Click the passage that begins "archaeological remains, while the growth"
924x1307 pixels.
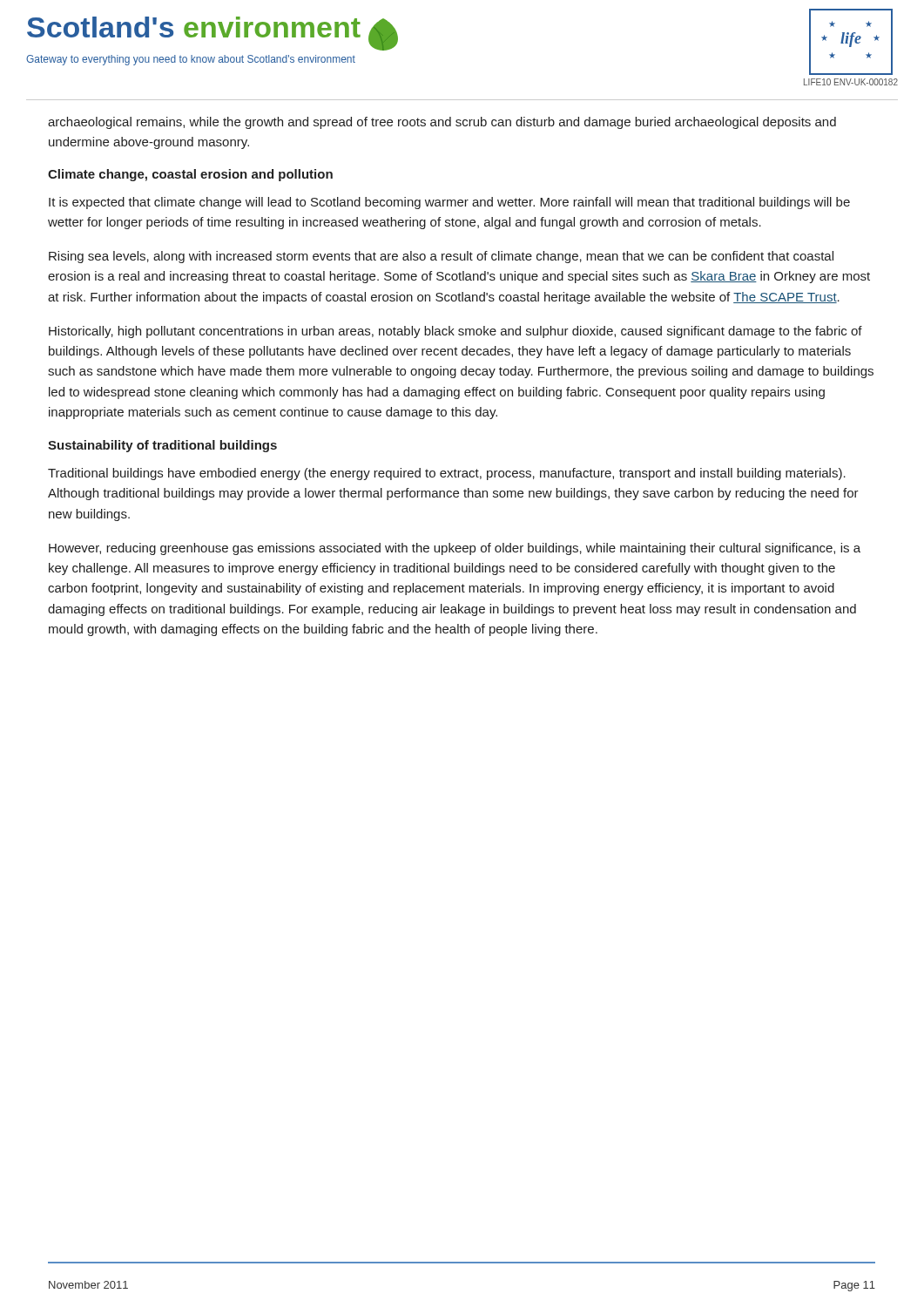coord(442,132)
